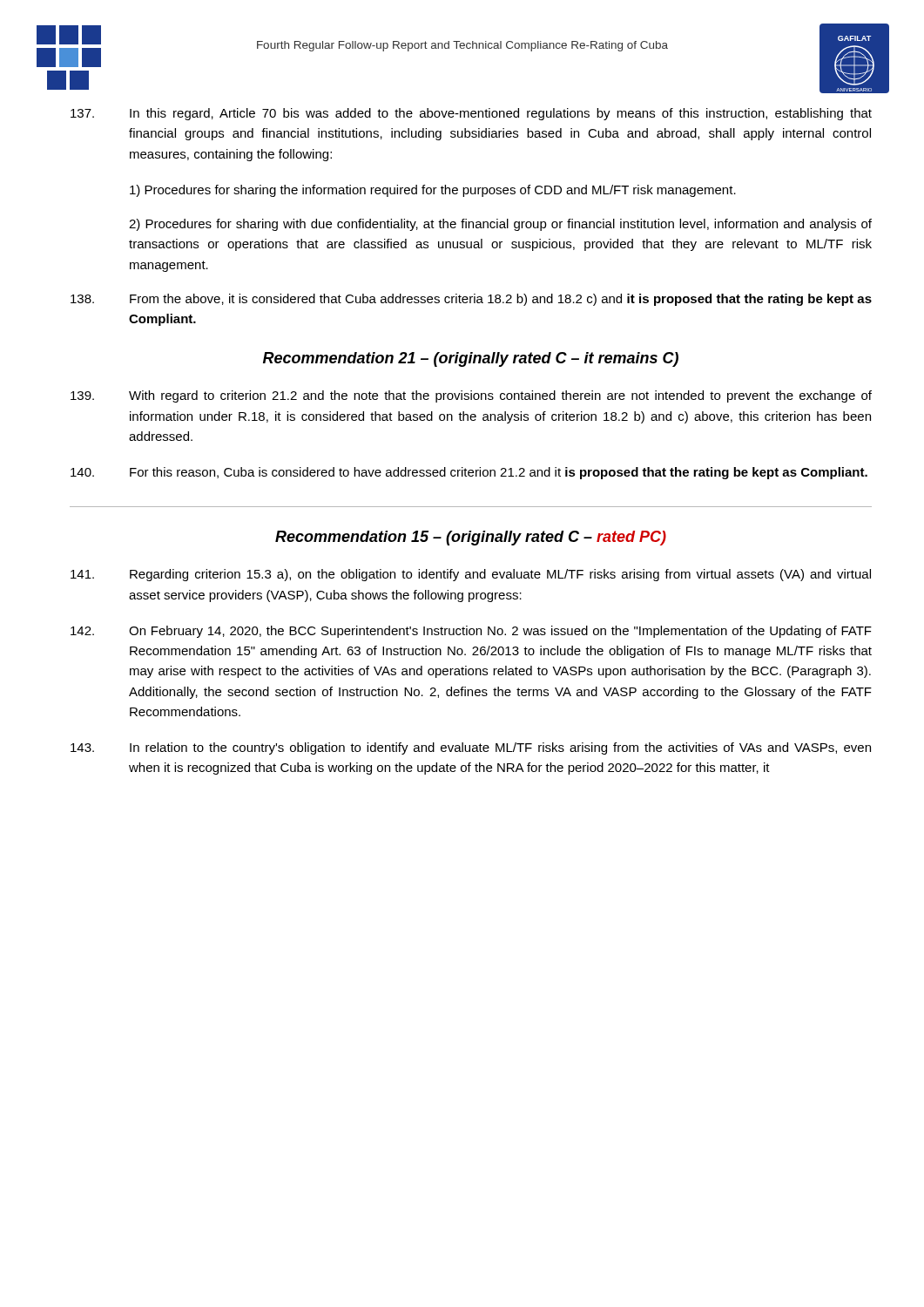Viewport: 924px width, 1307px height.
Task: Select the text block starting "Recommendation 15 – (originally rated C – rated"
Action: [x=471, y=537]
